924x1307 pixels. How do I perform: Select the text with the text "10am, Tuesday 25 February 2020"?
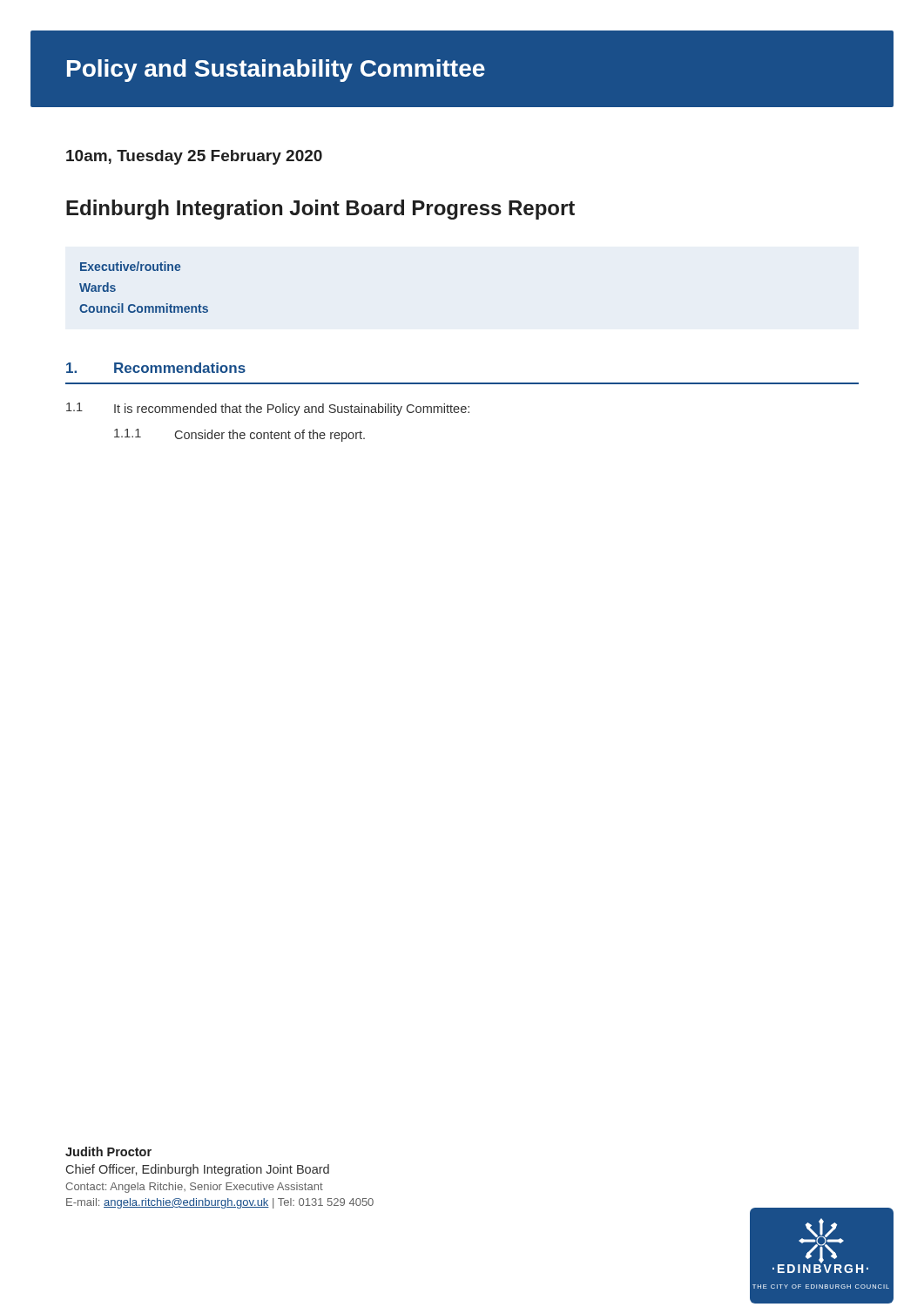point(194,157)
